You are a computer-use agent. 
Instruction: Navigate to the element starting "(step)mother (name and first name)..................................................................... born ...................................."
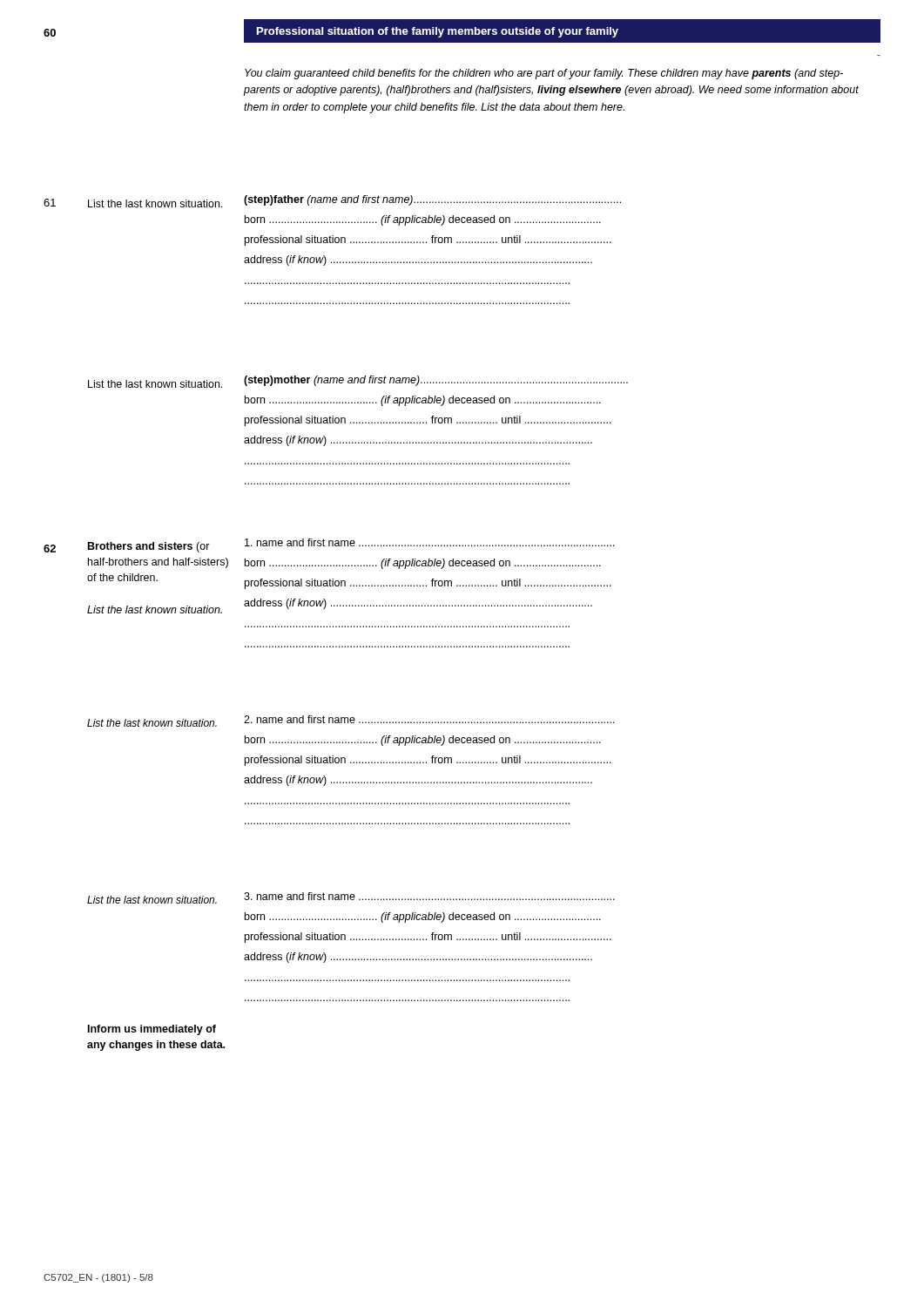(560, 431)
